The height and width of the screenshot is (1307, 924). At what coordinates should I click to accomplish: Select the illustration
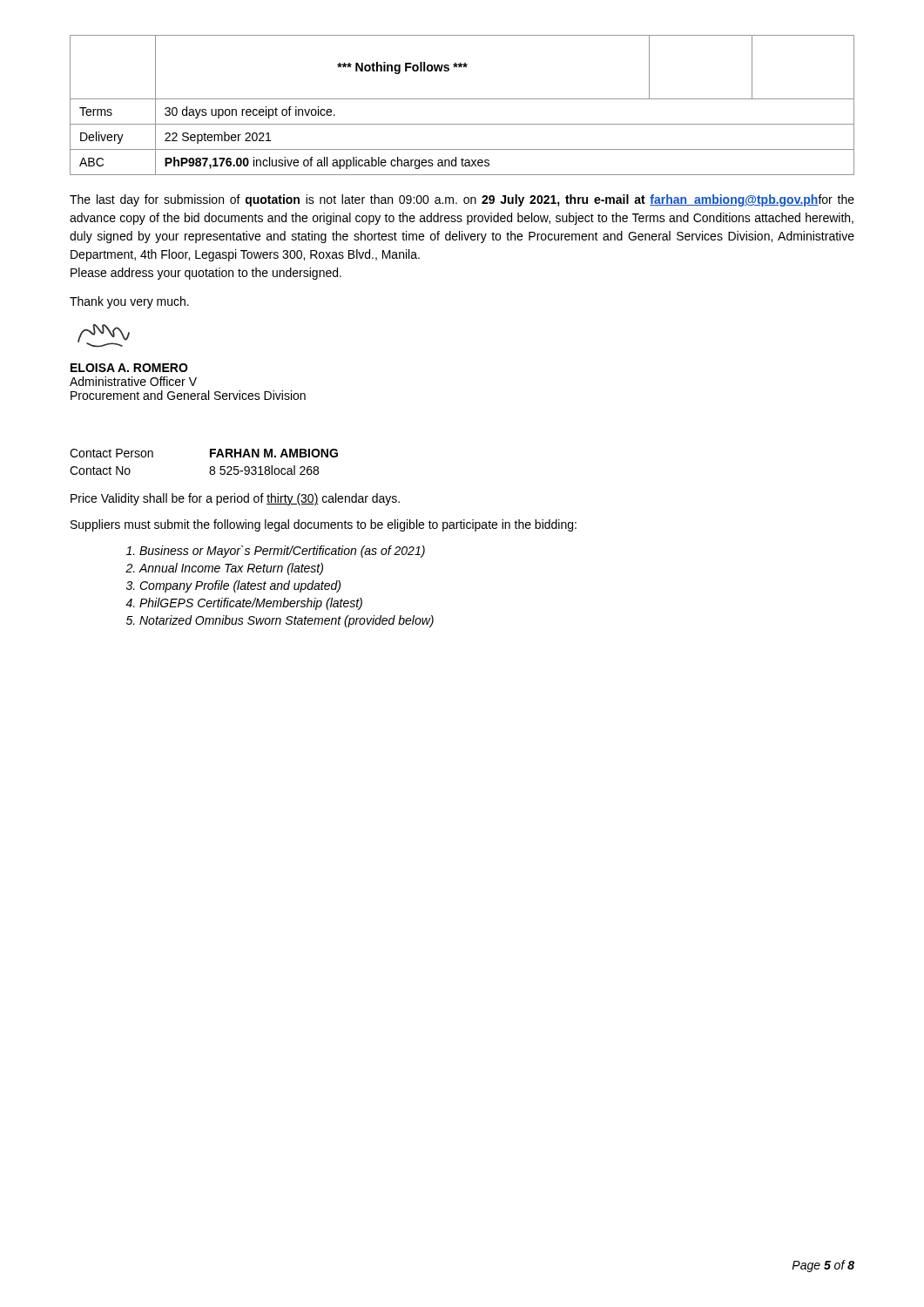pyautogui.click(x=462, y=336)
